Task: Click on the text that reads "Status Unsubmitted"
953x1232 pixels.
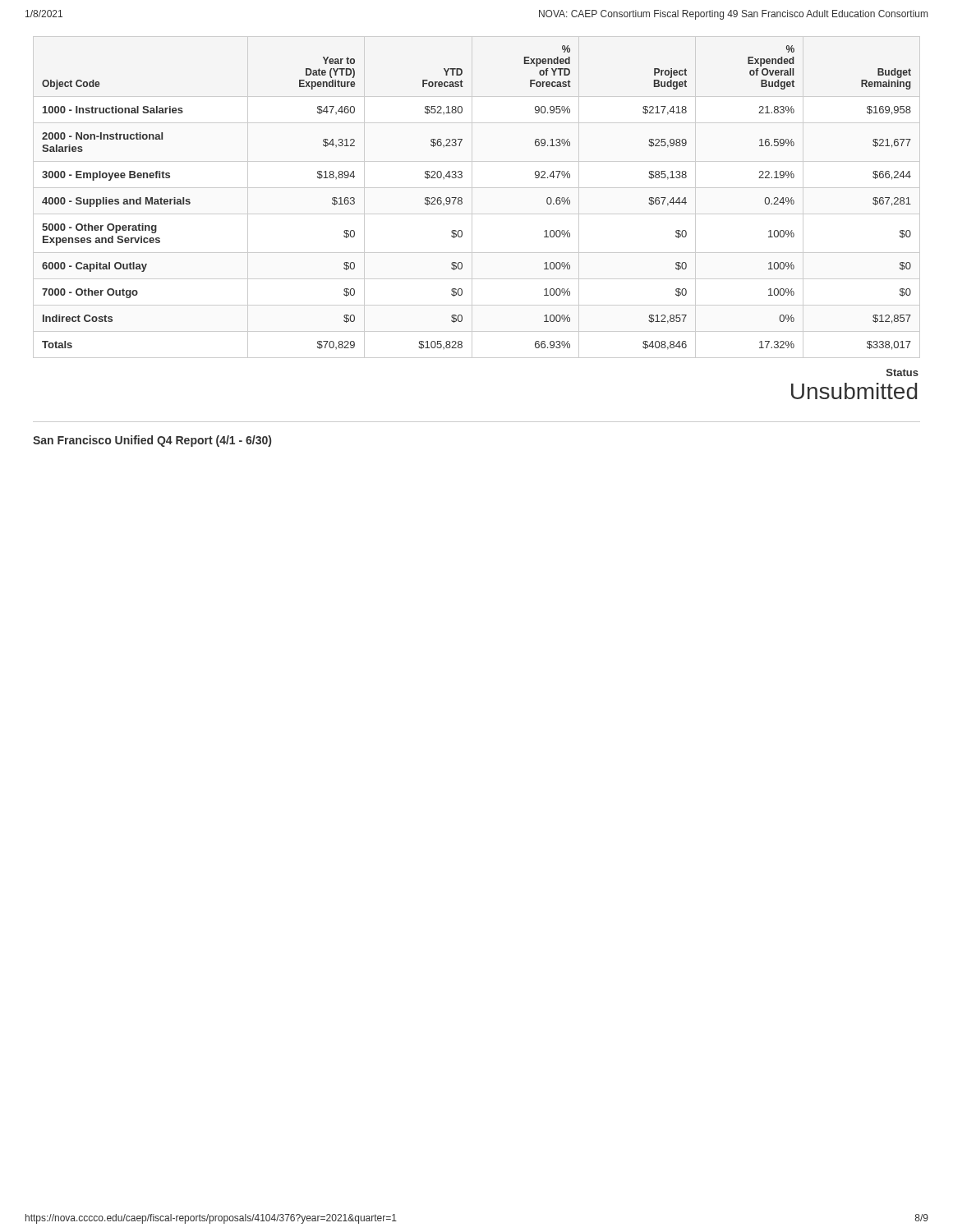Action: click(x=902, y=372)
